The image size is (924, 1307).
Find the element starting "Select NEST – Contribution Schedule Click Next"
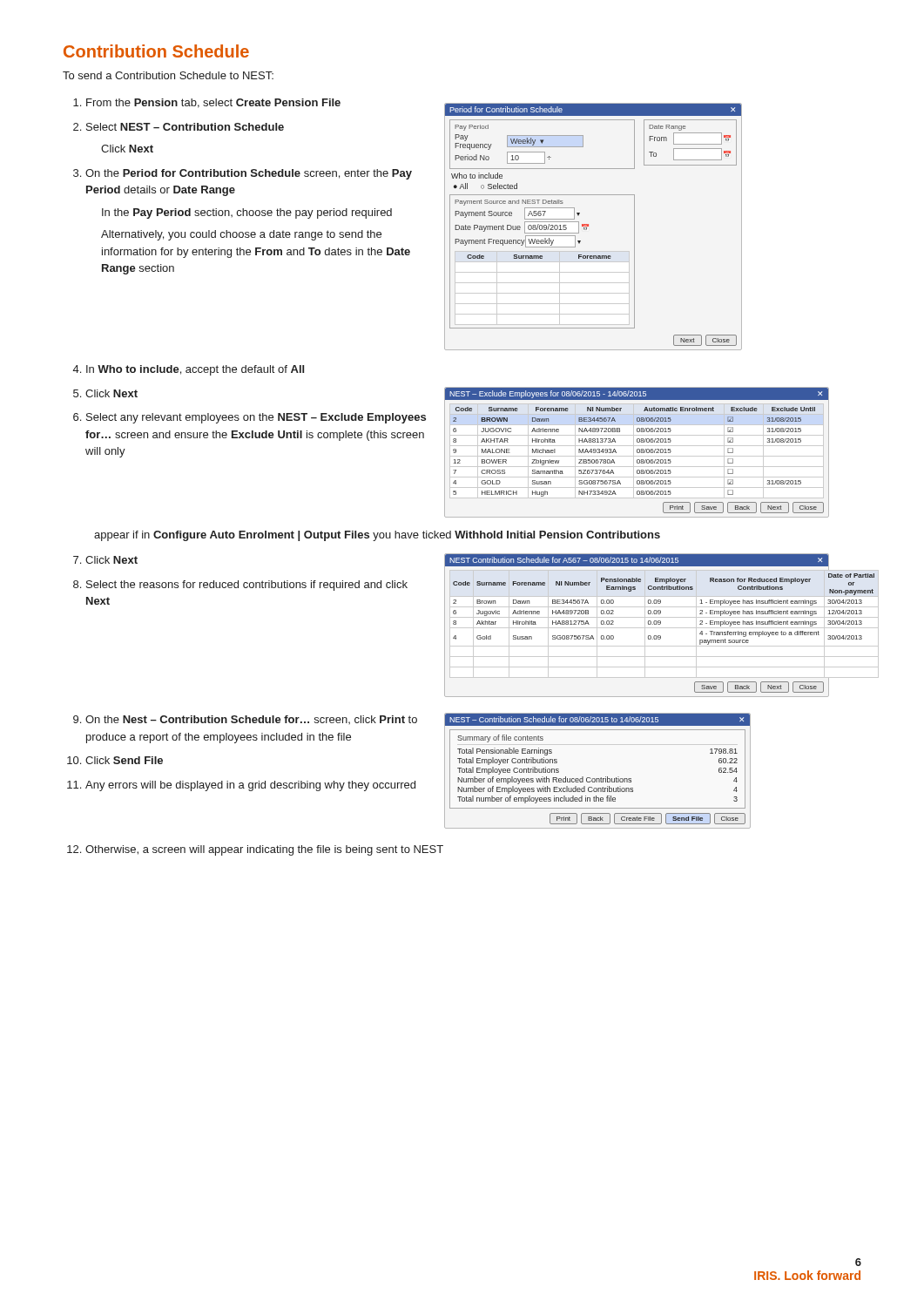[x=257, y=139]
